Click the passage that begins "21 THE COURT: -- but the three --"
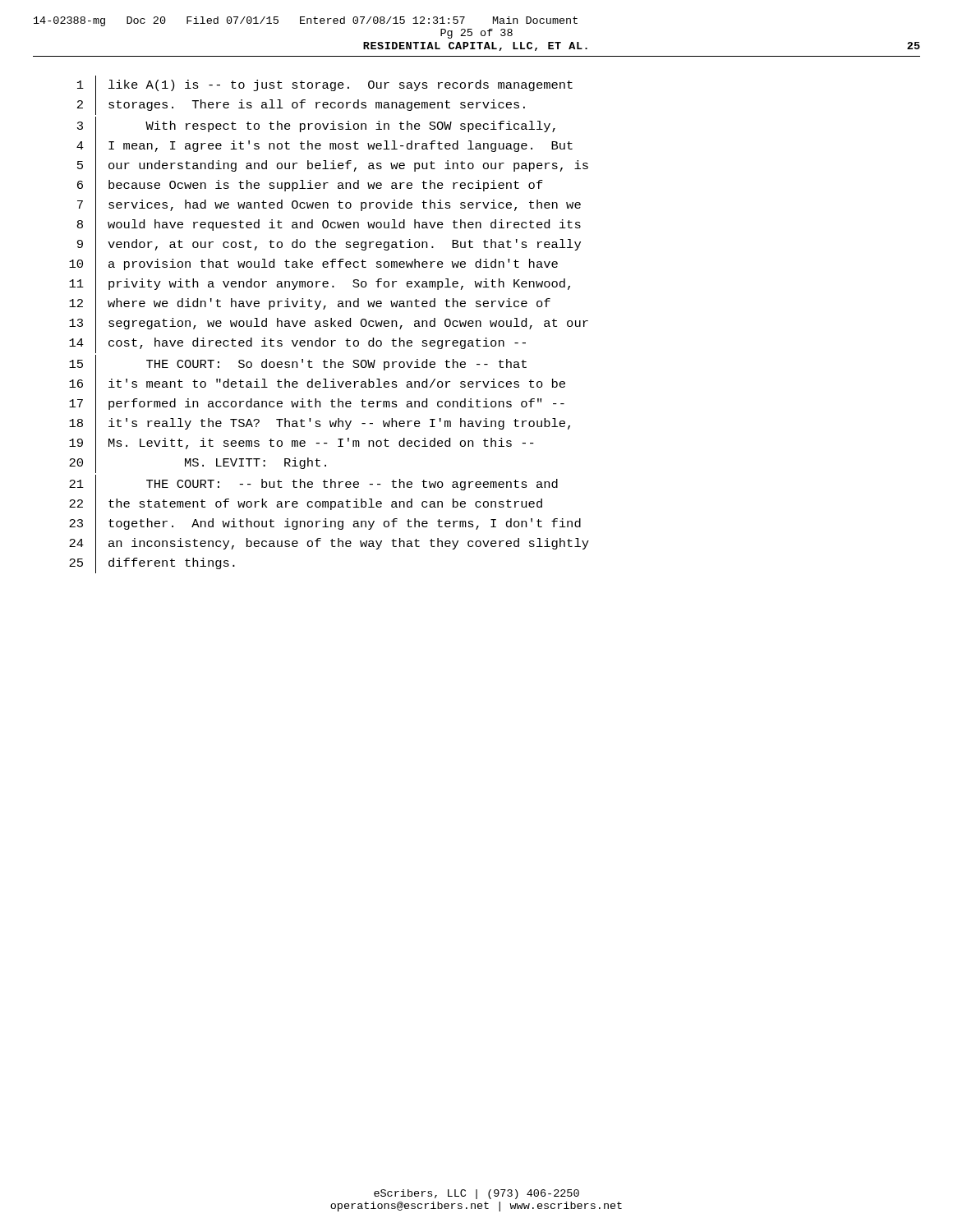This screenshot has height=1232, width=953. [x=481, y=485]
